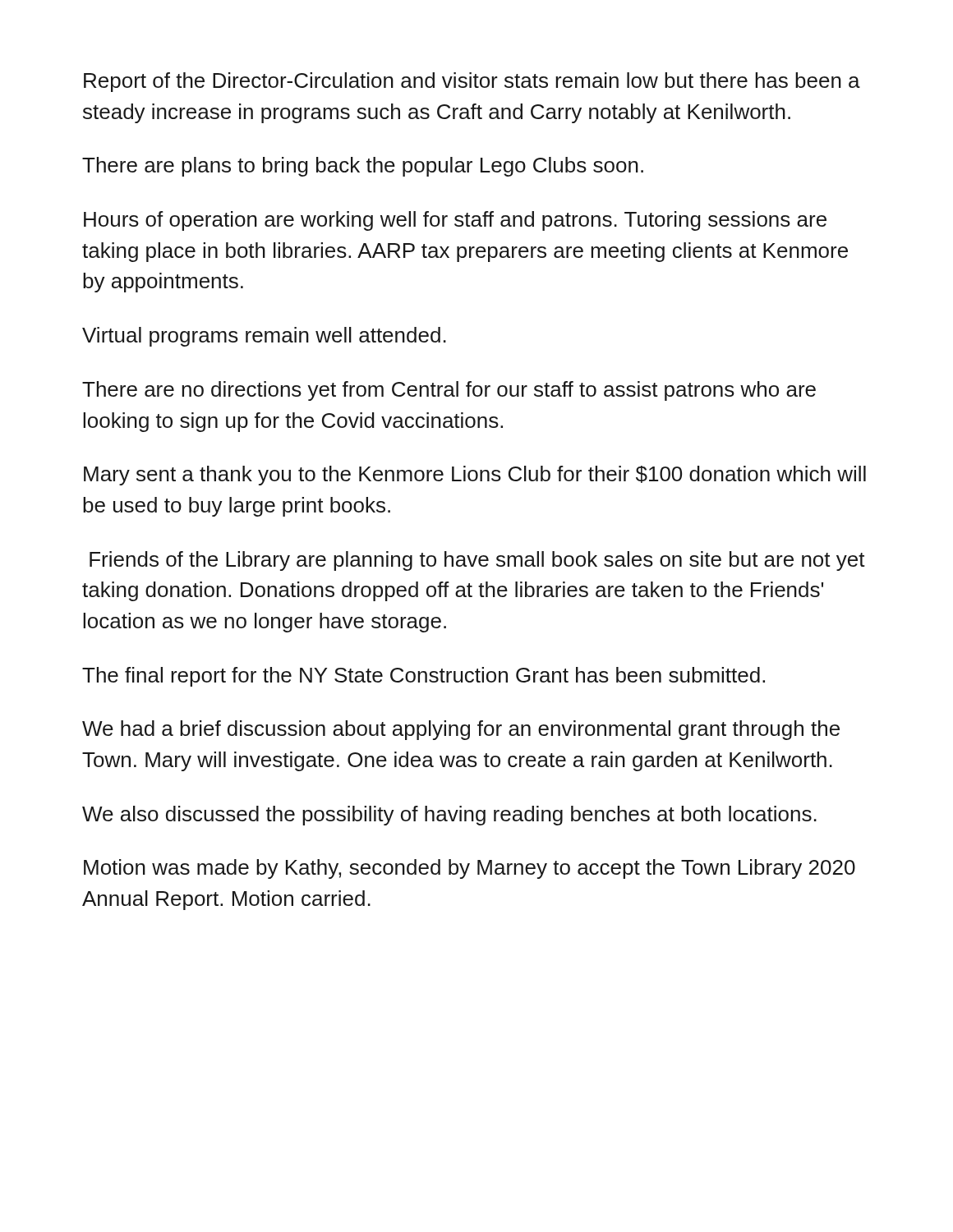Select the text block that says "We had a brief"
This screenshot has width=953, height=1232.
pyautogui.click(x=461, y=744)
